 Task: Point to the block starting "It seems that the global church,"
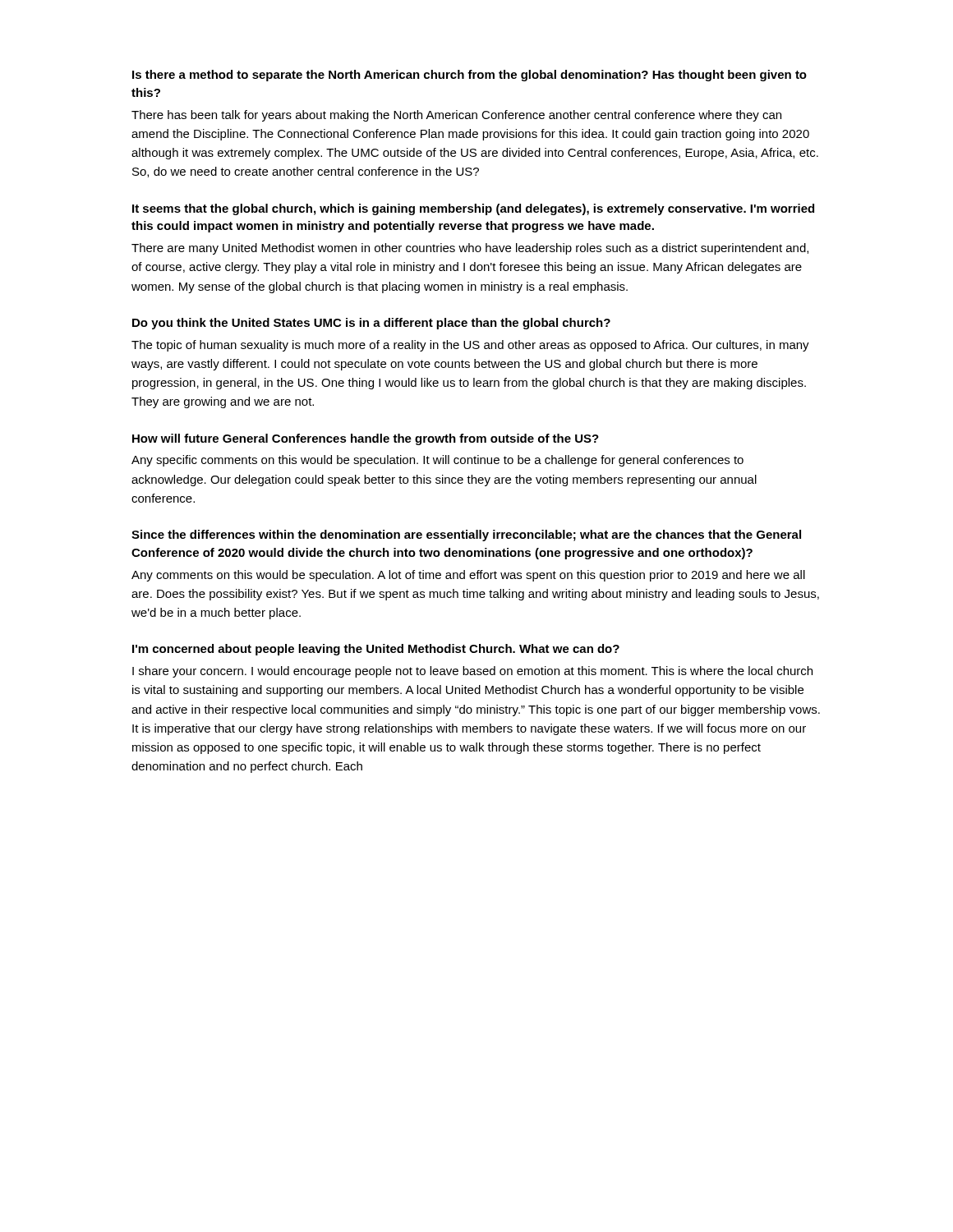[473, 217]
